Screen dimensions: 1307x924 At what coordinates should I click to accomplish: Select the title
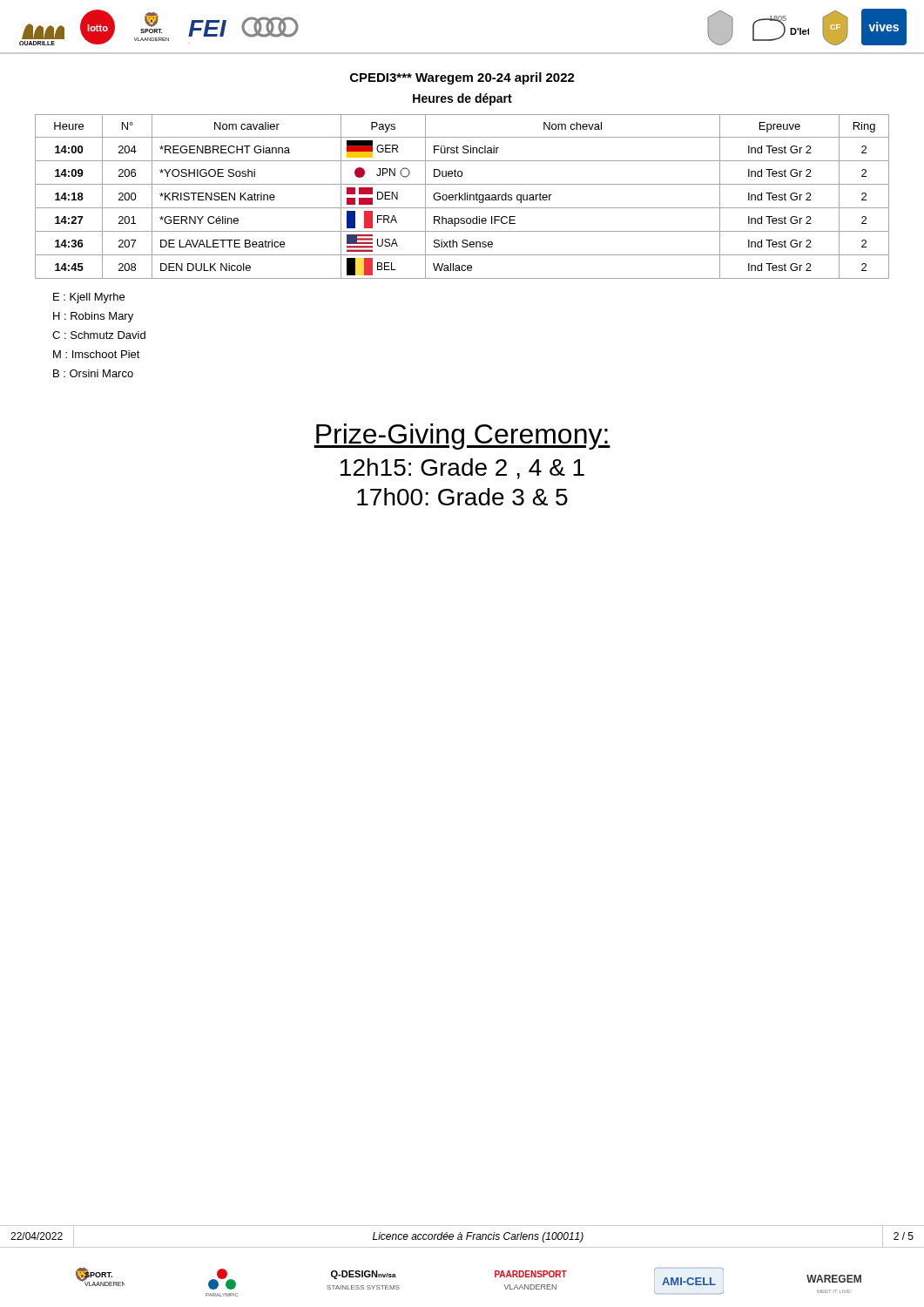[x=462, y=77]
